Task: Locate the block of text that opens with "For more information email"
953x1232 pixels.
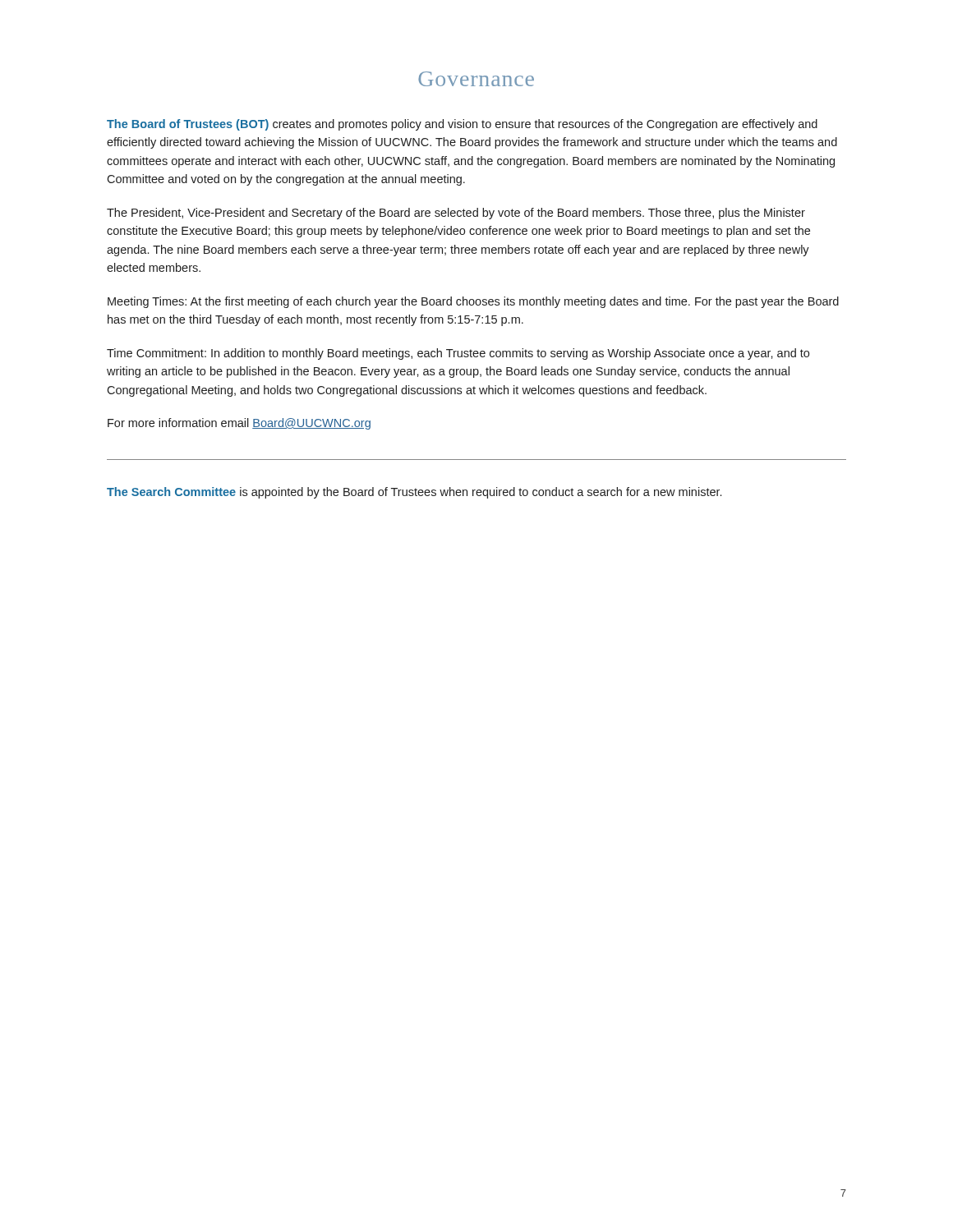Action: [239, 423]
